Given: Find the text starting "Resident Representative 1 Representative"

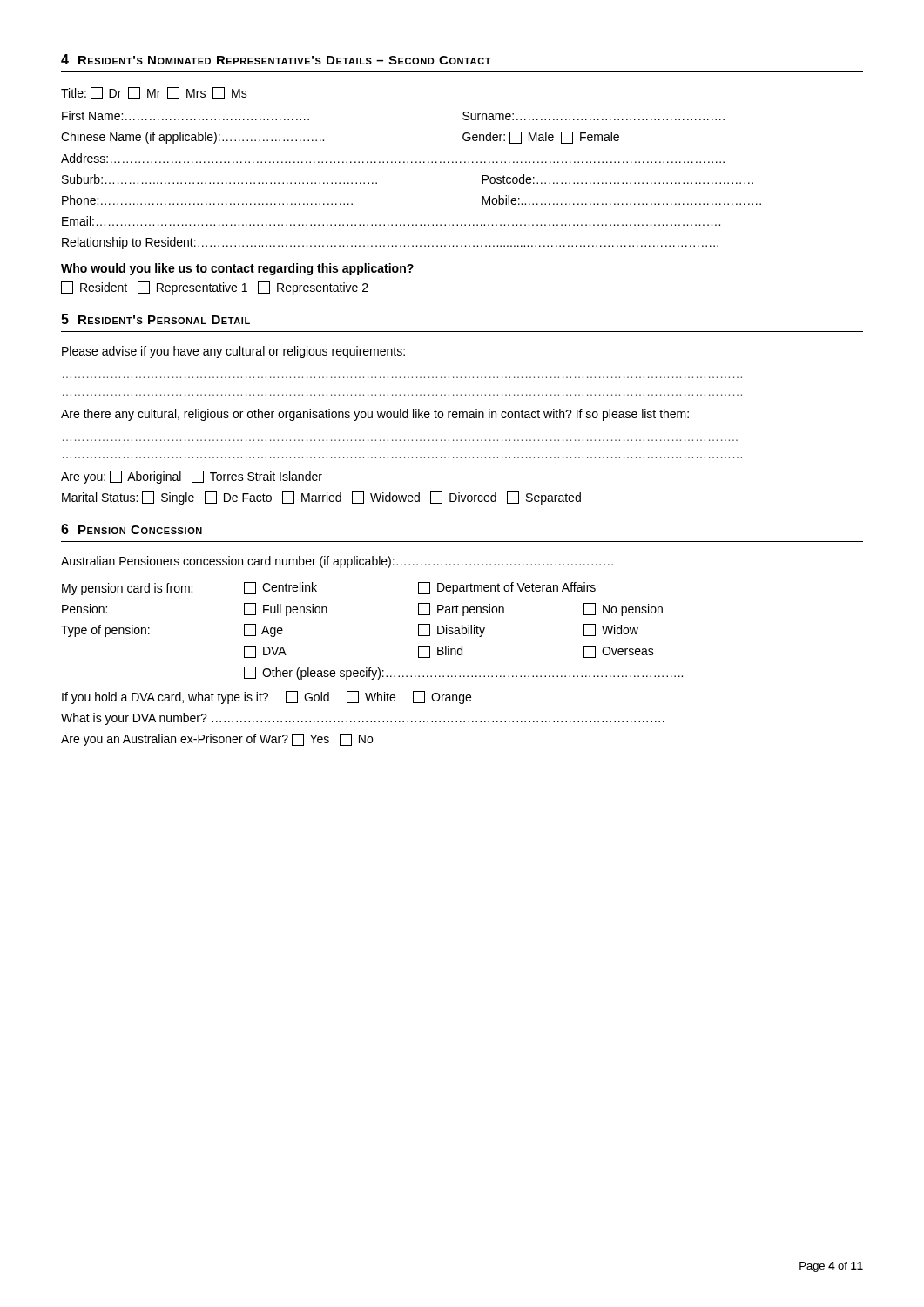Looking at the screenshot, I should click(x=215, y=287).
